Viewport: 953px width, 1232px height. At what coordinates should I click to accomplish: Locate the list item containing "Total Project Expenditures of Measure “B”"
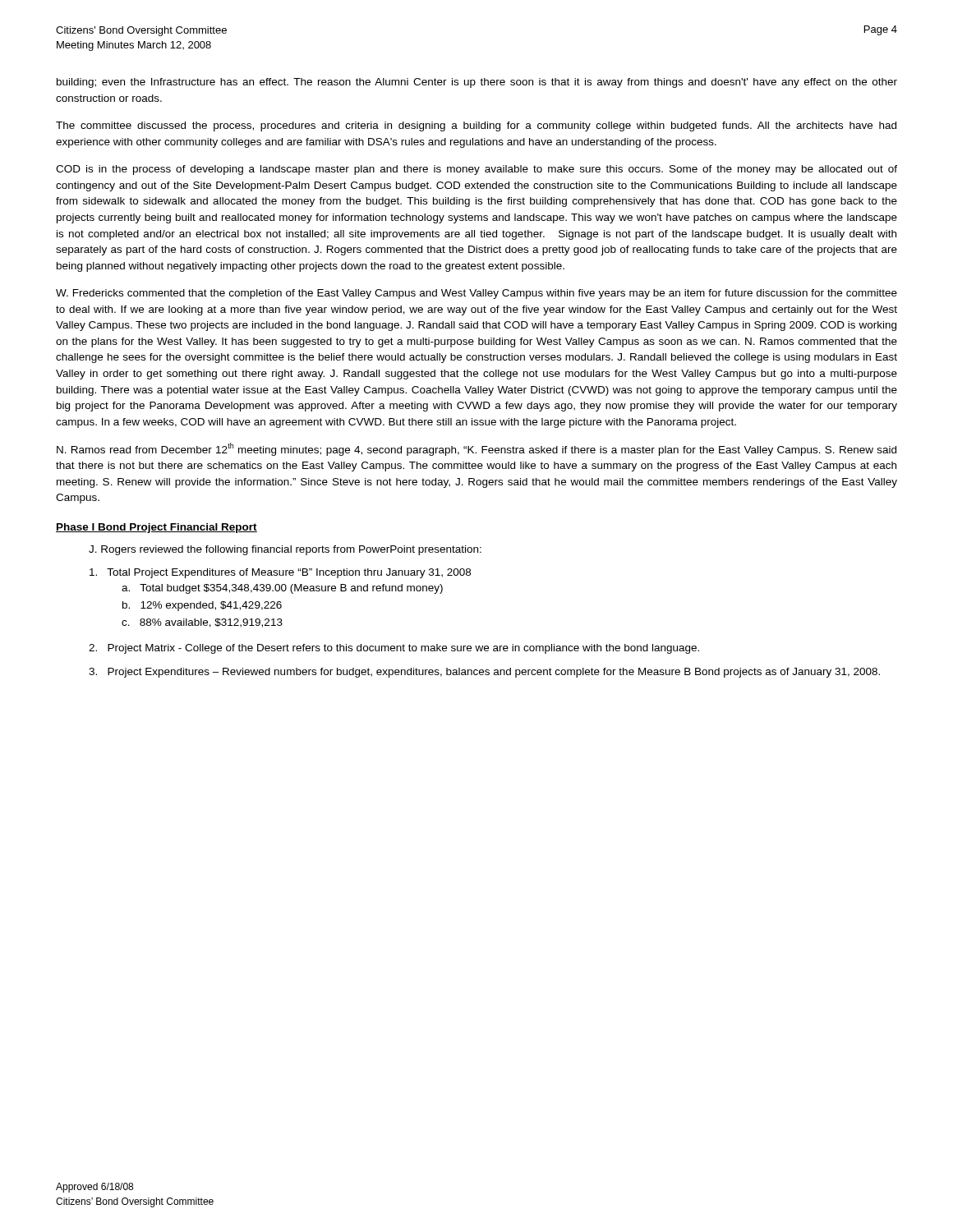[280, 573]
